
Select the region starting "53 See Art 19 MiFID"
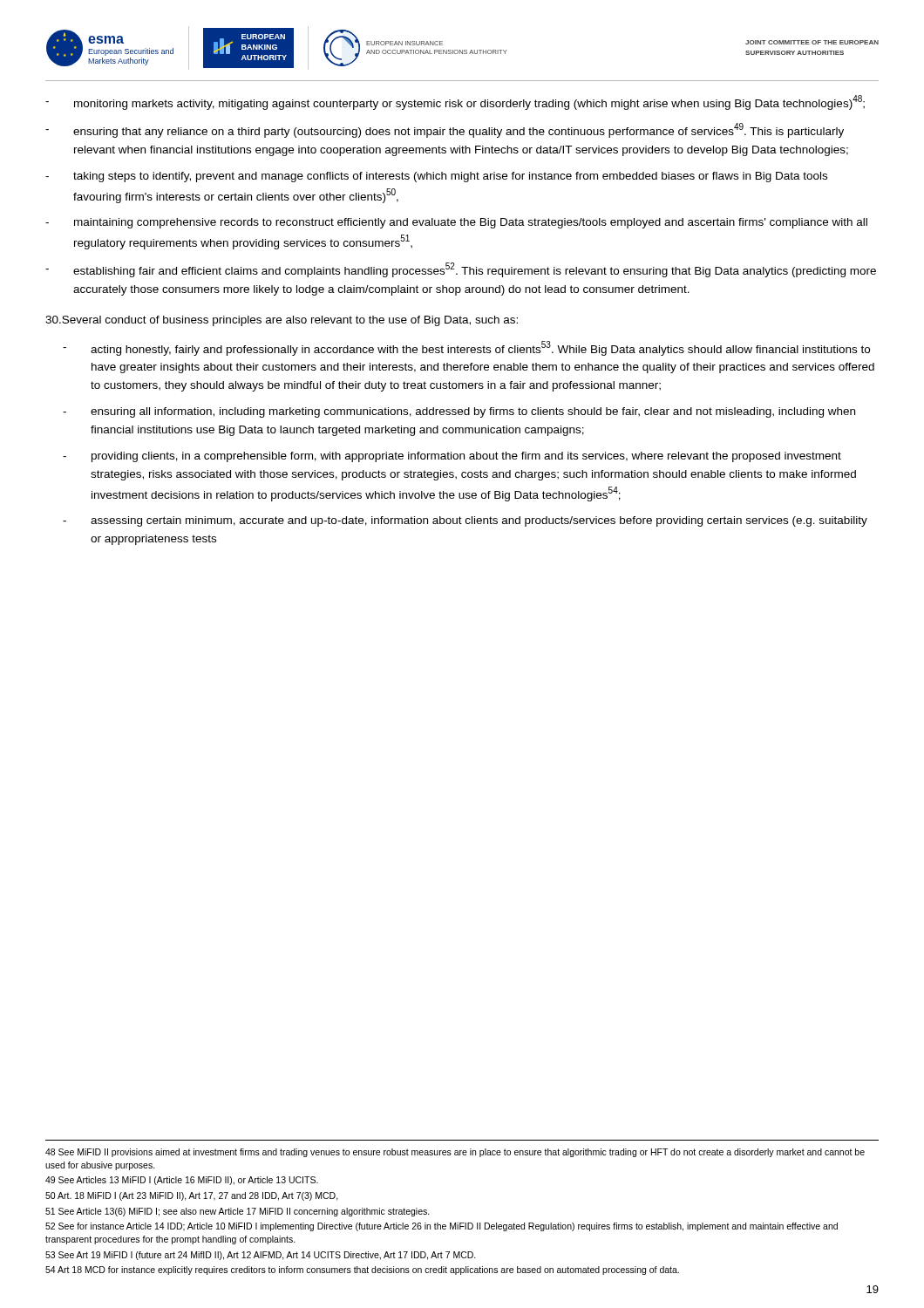coord(261,1255)
